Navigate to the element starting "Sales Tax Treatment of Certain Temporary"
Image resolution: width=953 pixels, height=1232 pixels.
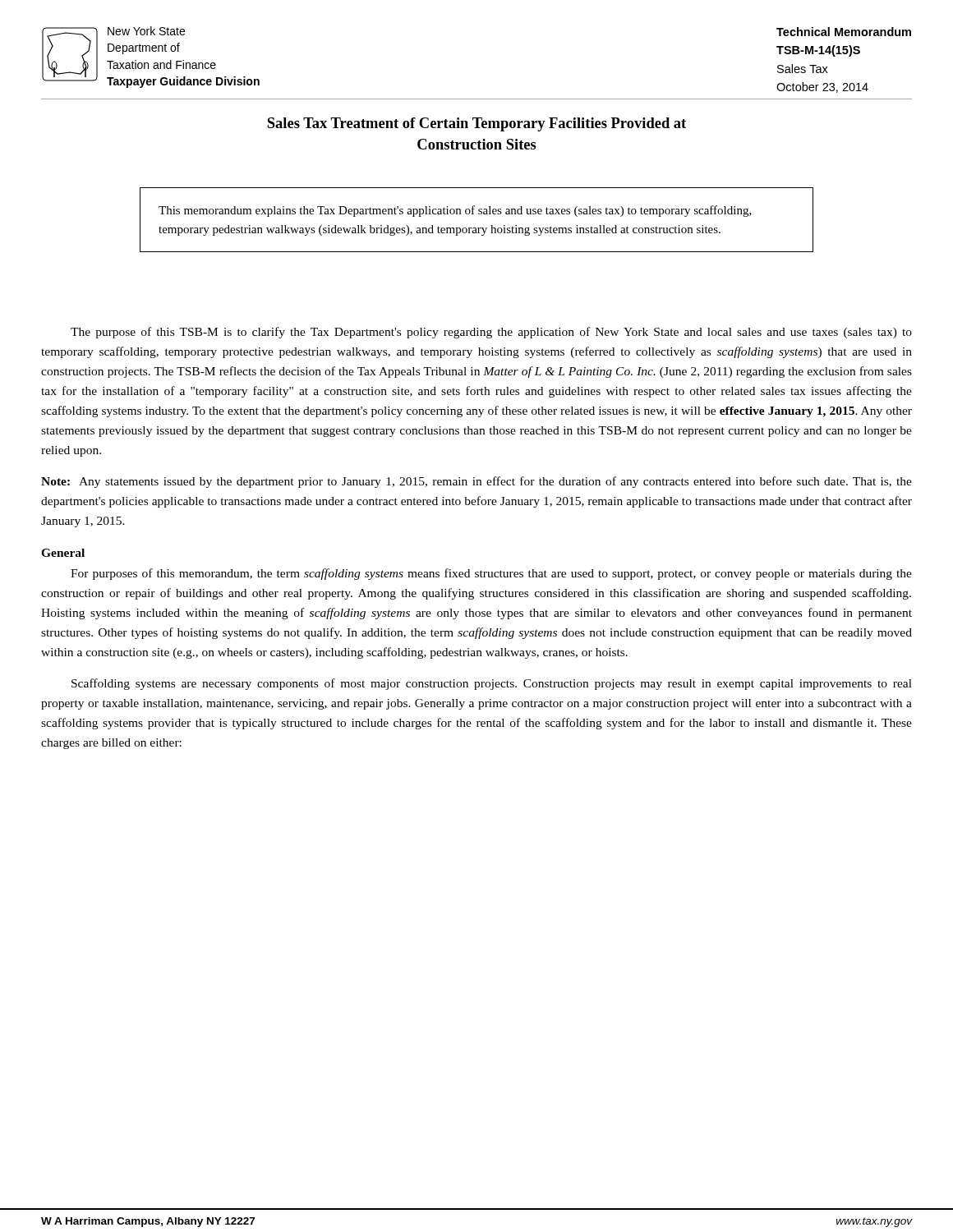coord(476,135)
